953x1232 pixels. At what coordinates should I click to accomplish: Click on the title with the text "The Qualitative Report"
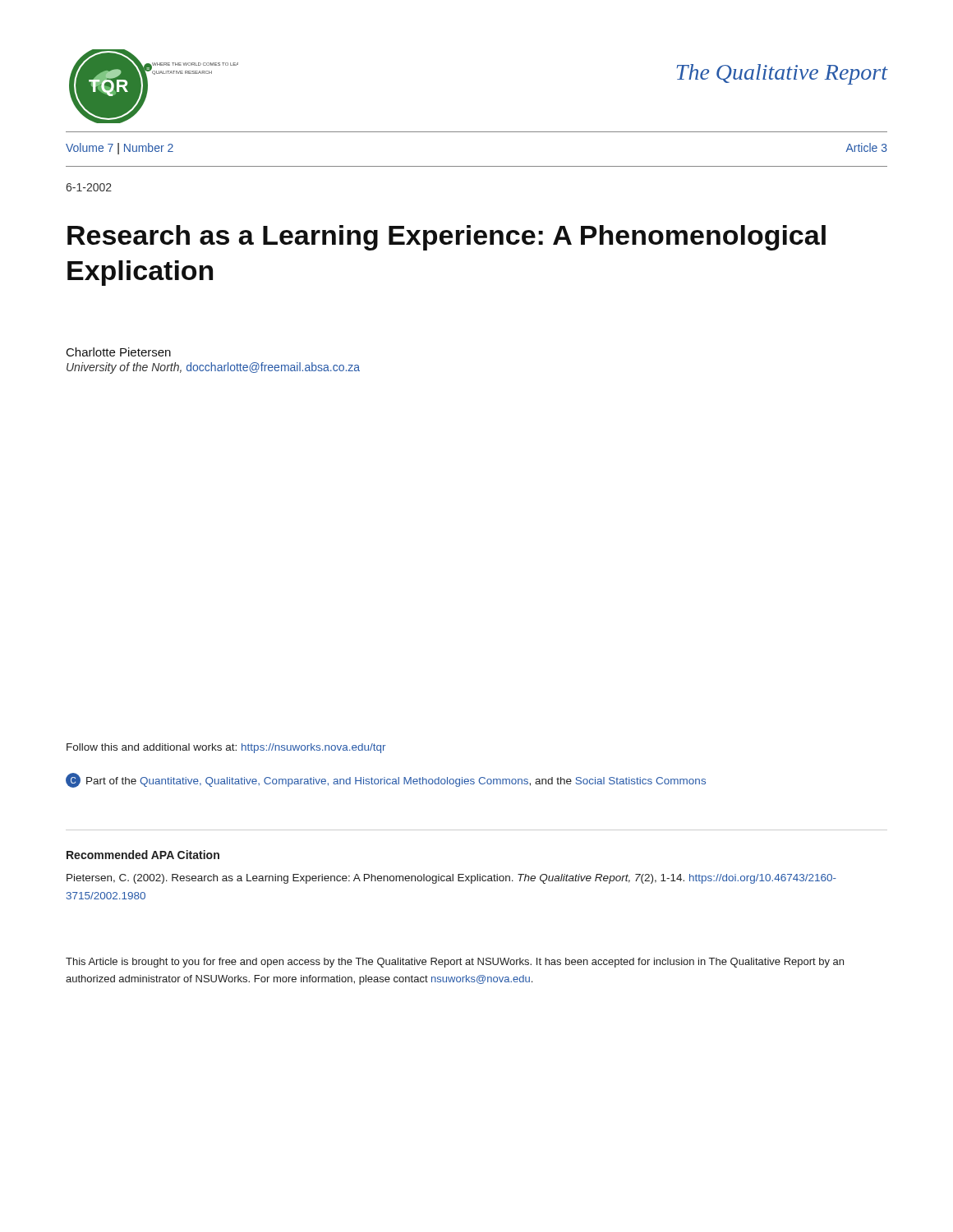(781, 72)
